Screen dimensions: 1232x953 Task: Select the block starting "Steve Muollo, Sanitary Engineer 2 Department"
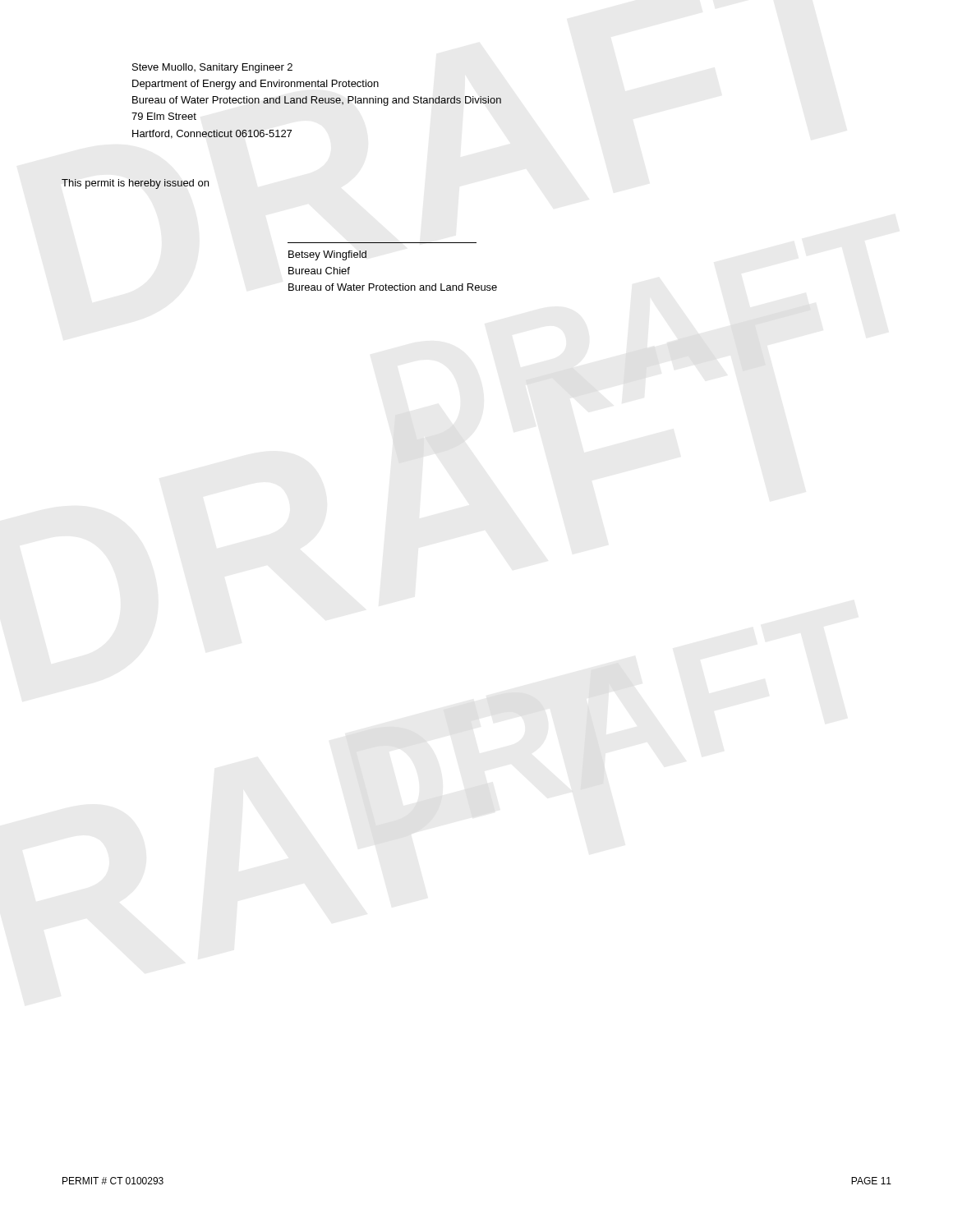click(316, 100)
